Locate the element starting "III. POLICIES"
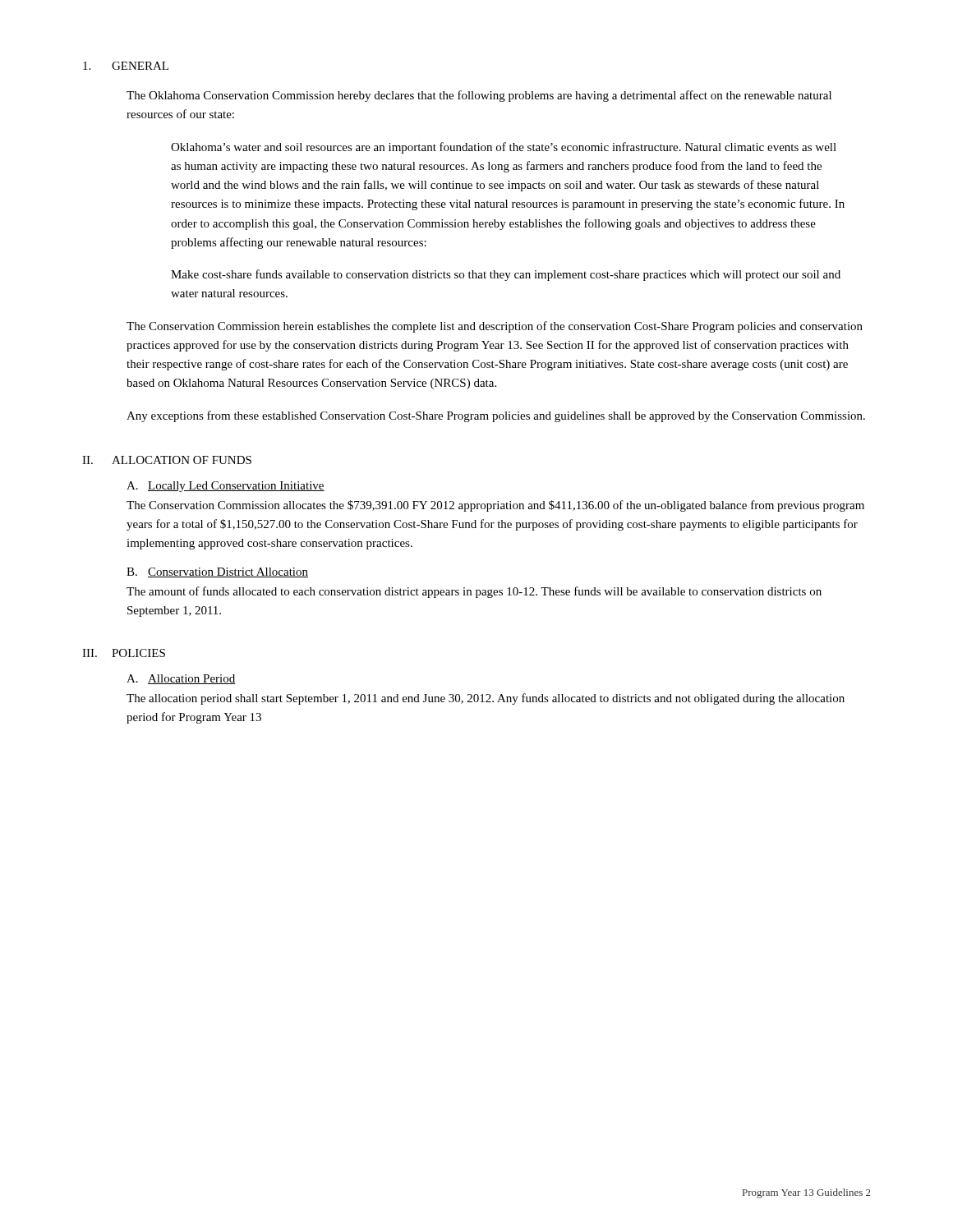Screen dimensions: 1232x953 click(x=124, y=653)
